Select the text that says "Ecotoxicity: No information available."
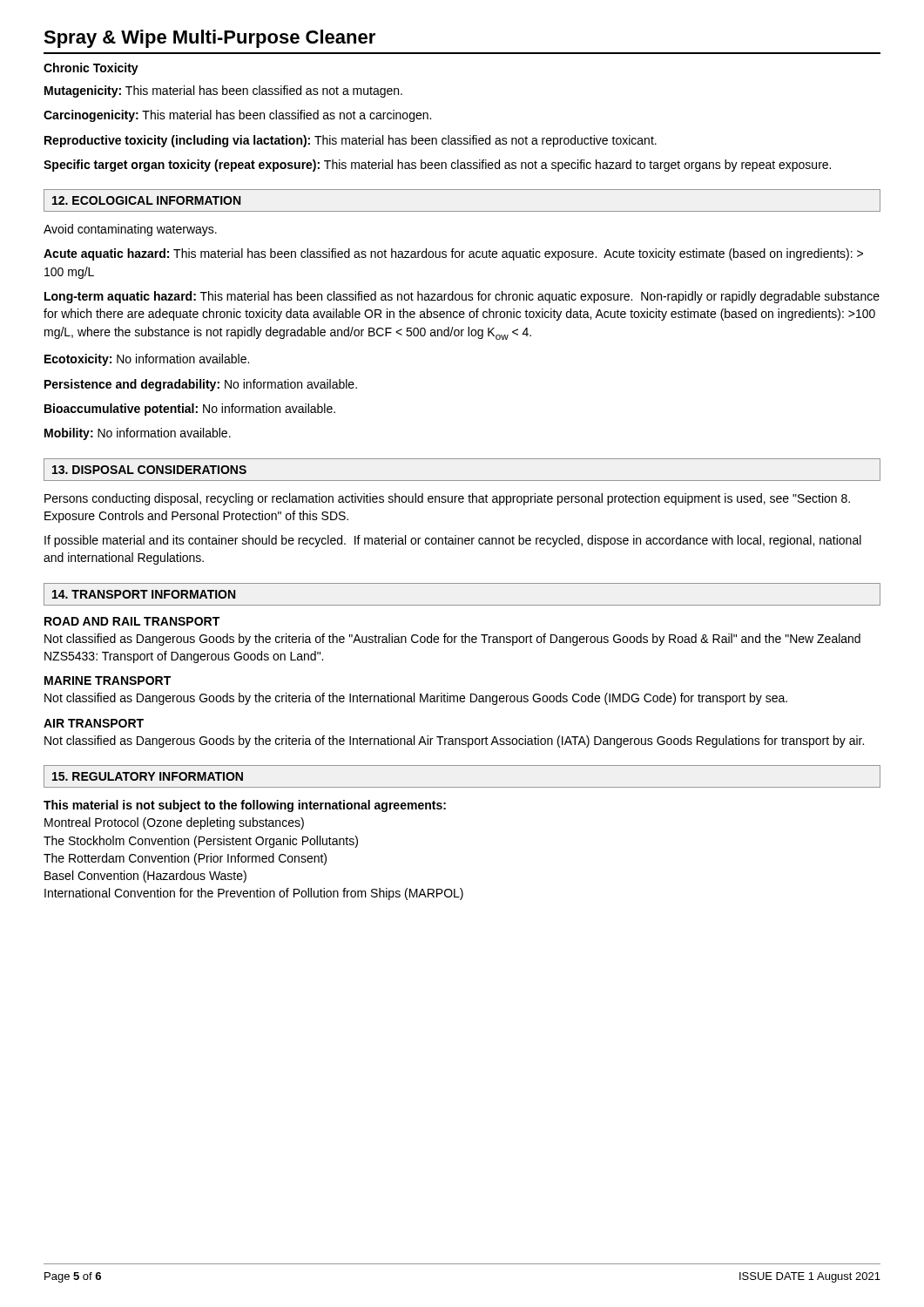Viewport: 924px width, 1307px height. (x=147, y=359)
